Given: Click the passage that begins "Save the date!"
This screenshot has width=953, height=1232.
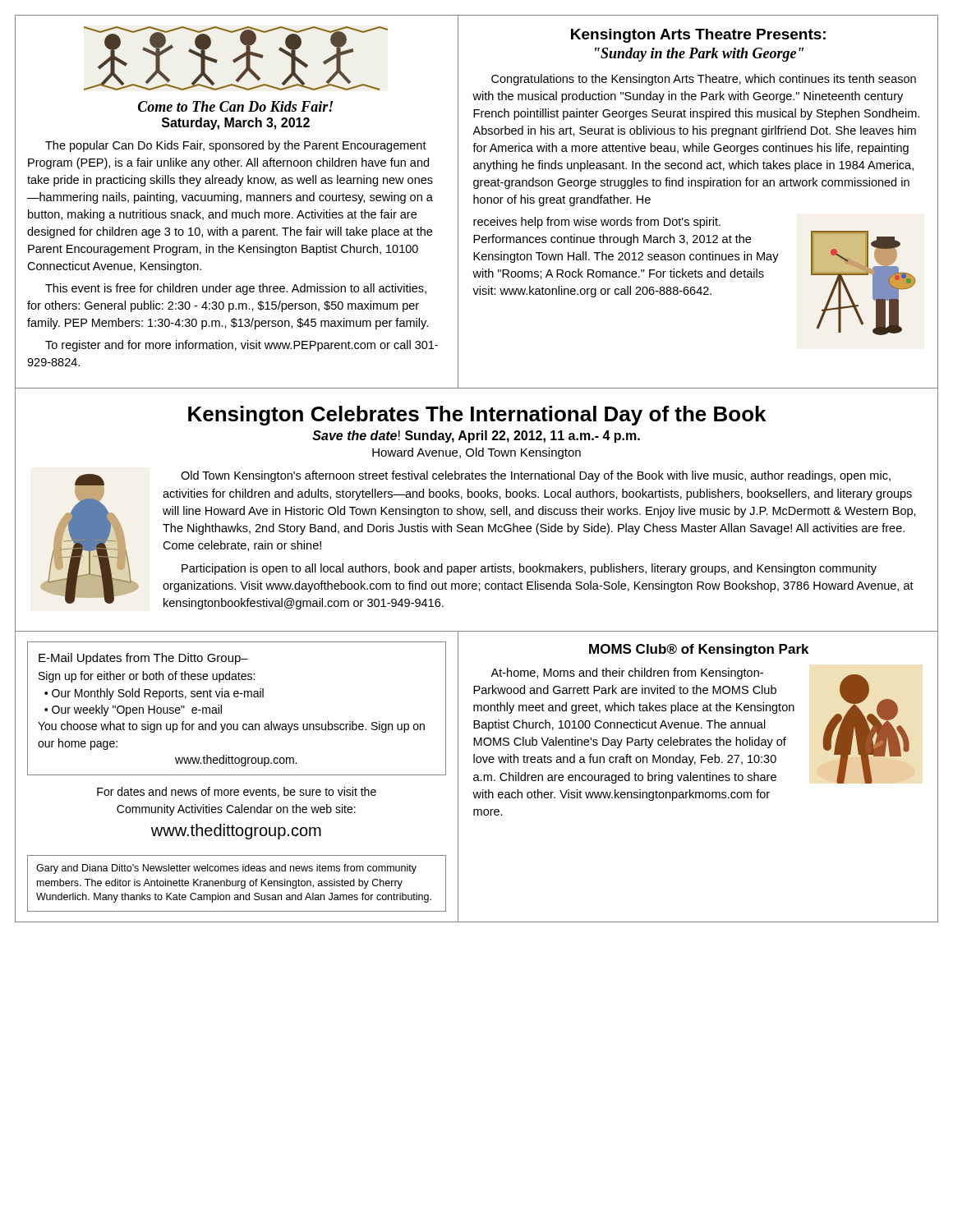Looking at the screenshot, I should (476, 436).
